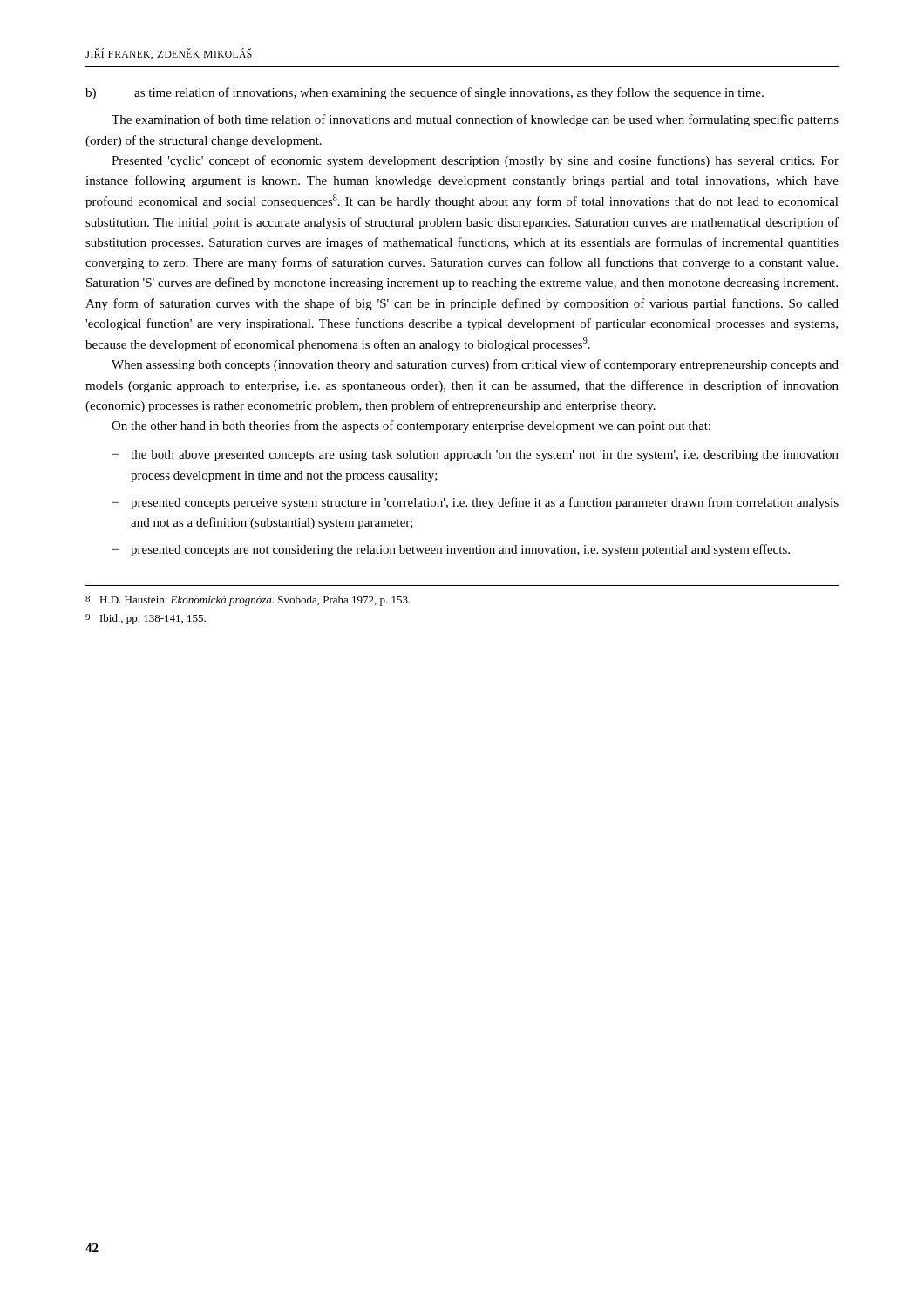The image size is (924, 1308).
Task: Click the passage that begins "The examination of both"
Action: pos(462,130)
